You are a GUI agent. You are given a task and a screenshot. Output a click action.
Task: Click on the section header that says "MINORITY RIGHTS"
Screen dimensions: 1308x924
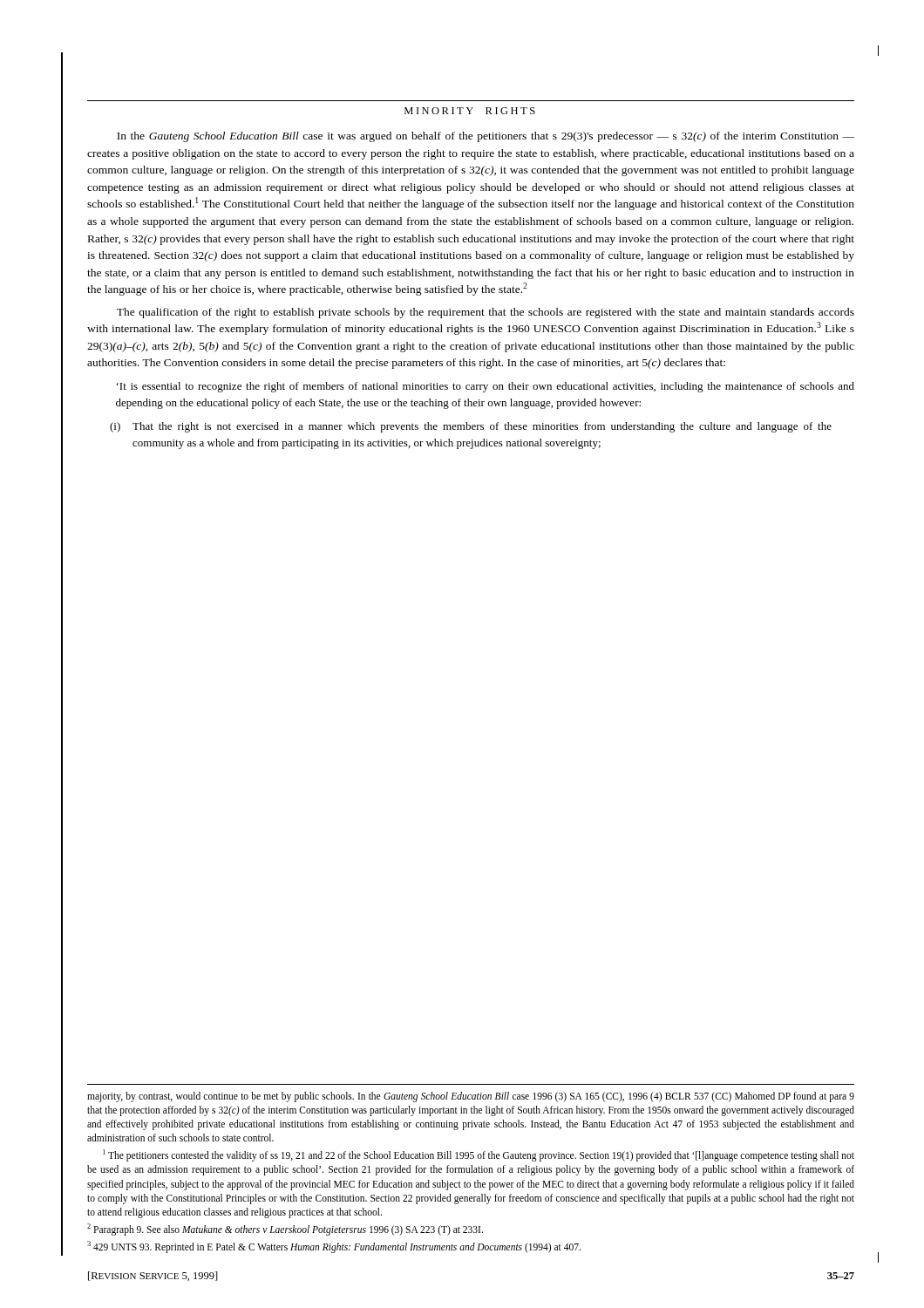tap(471, 110)
